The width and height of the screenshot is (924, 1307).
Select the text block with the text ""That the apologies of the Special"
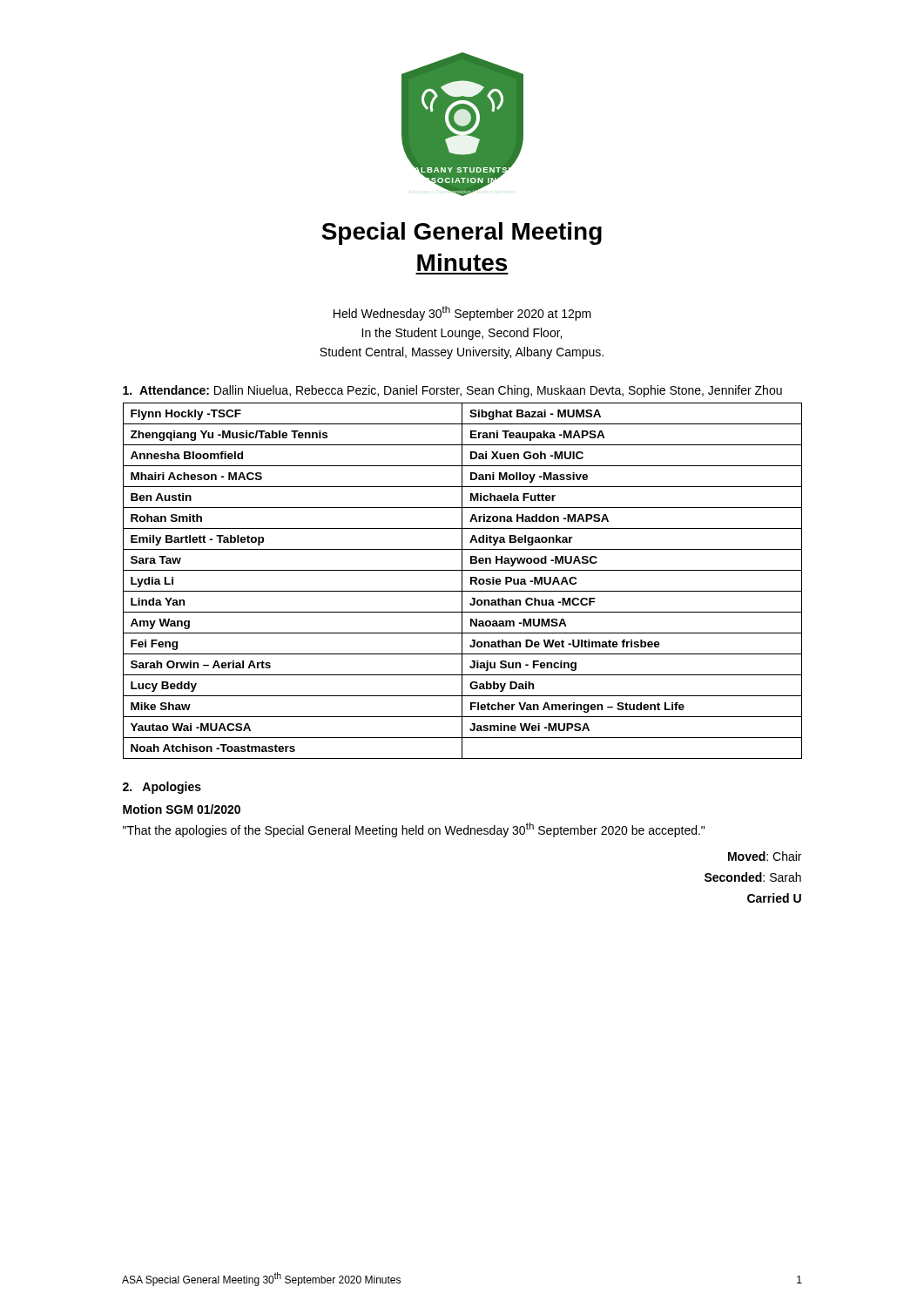414,828
